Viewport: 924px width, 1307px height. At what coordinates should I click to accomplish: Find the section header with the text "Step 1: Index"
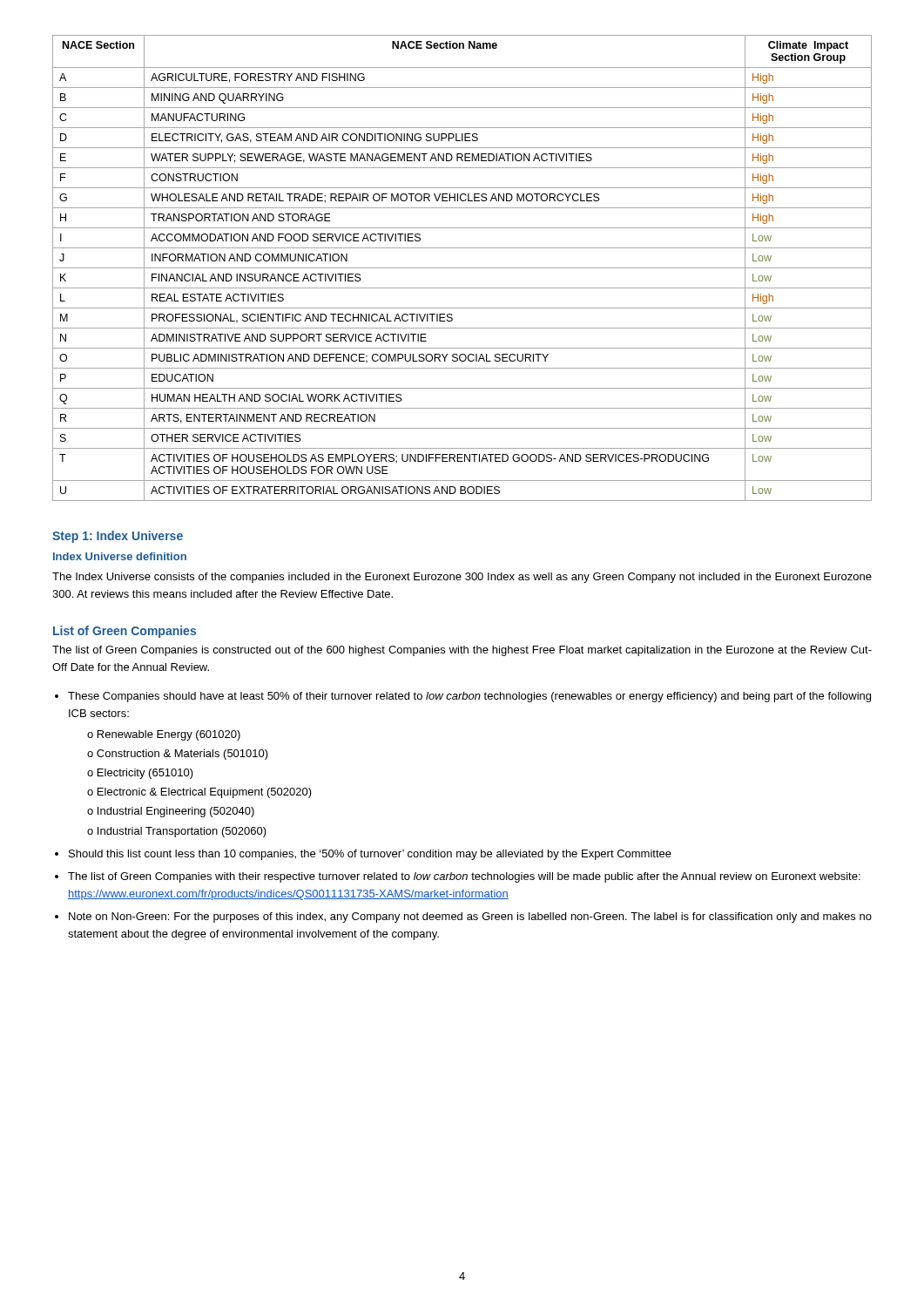coord(118,536)
